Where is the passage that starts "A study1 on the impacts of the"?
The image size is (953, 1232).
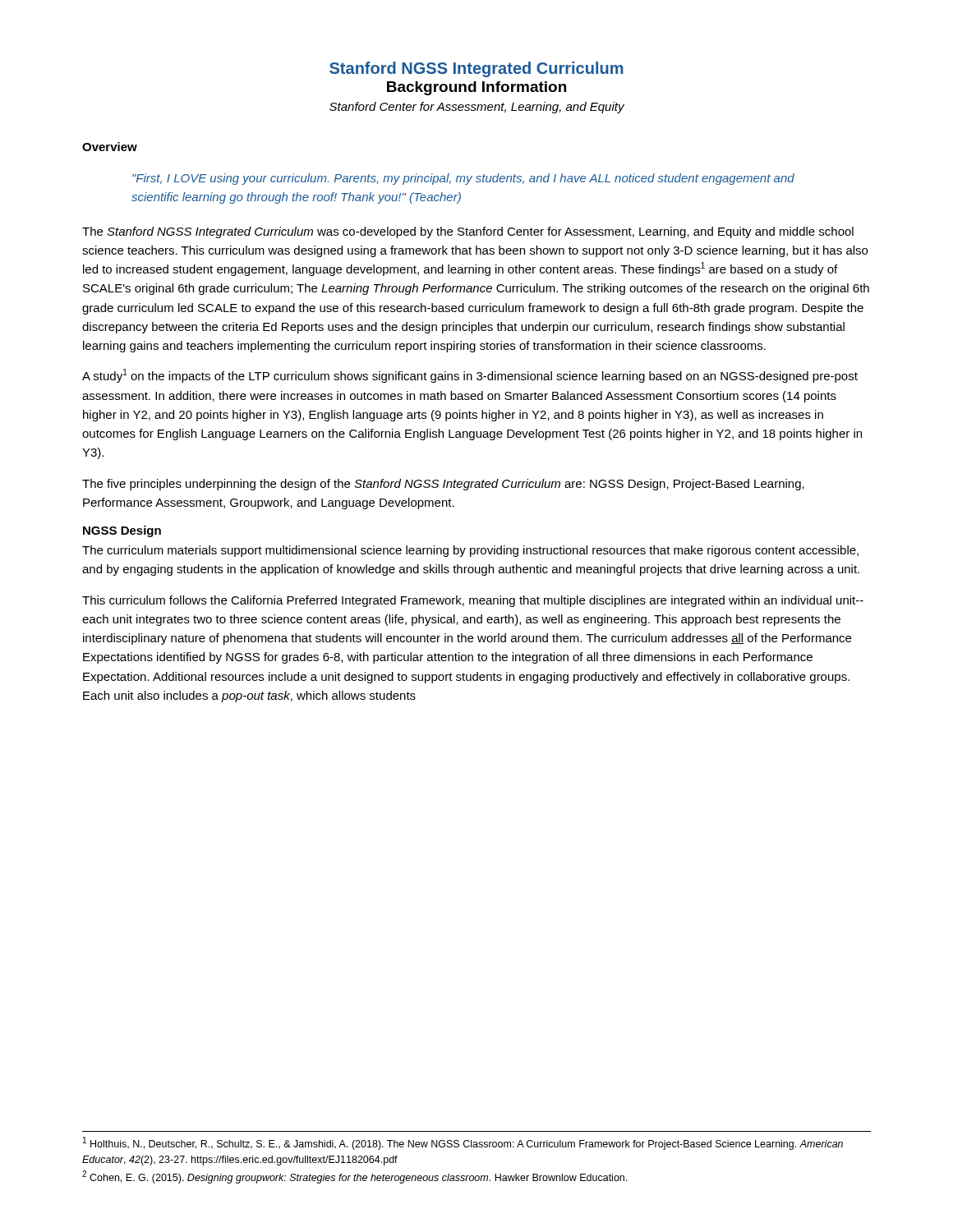(472, 414)
